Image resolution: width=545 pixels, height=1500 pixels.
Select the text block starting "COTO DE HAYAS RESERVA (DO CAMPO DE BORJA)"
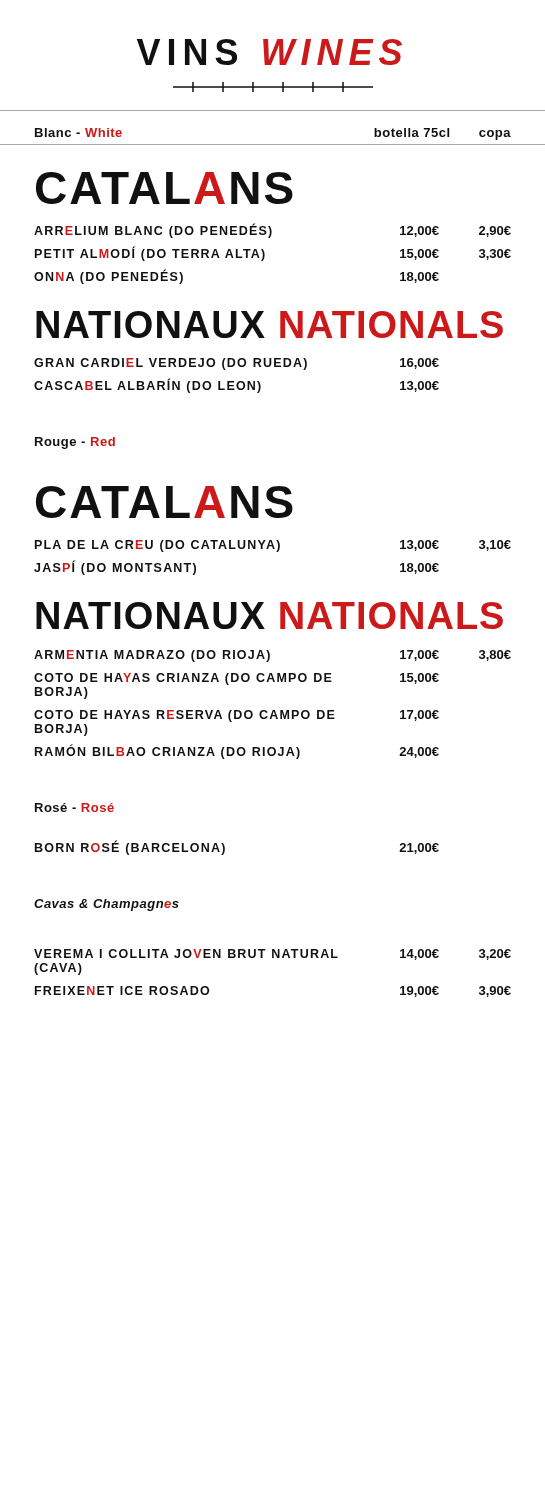coord(272,721)
